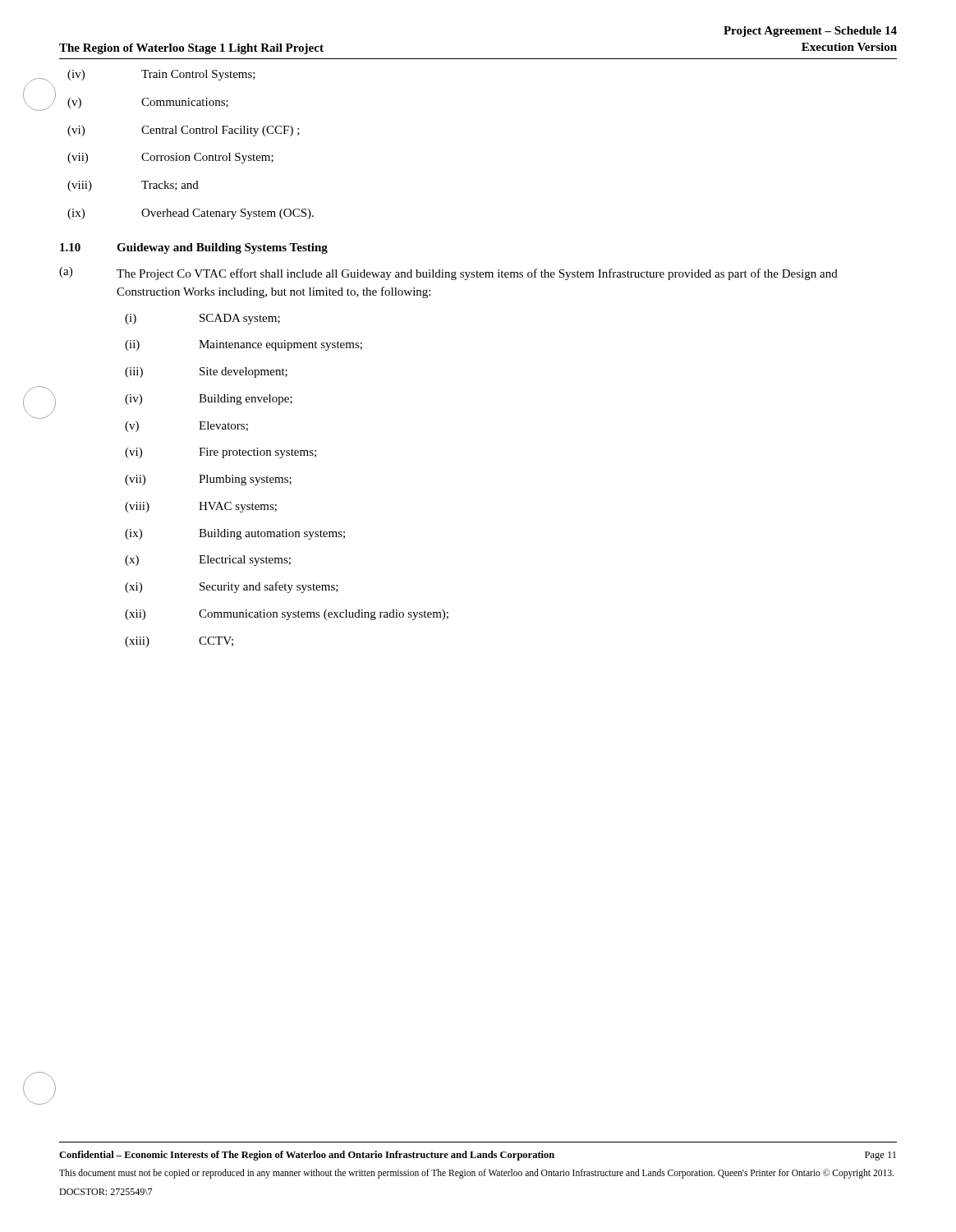The height and width of the screenshot is (1232, 956).
Task: Select the block starting "(x) Electrical systems;"
Action: pyautogui.click(x=208, y=561)
